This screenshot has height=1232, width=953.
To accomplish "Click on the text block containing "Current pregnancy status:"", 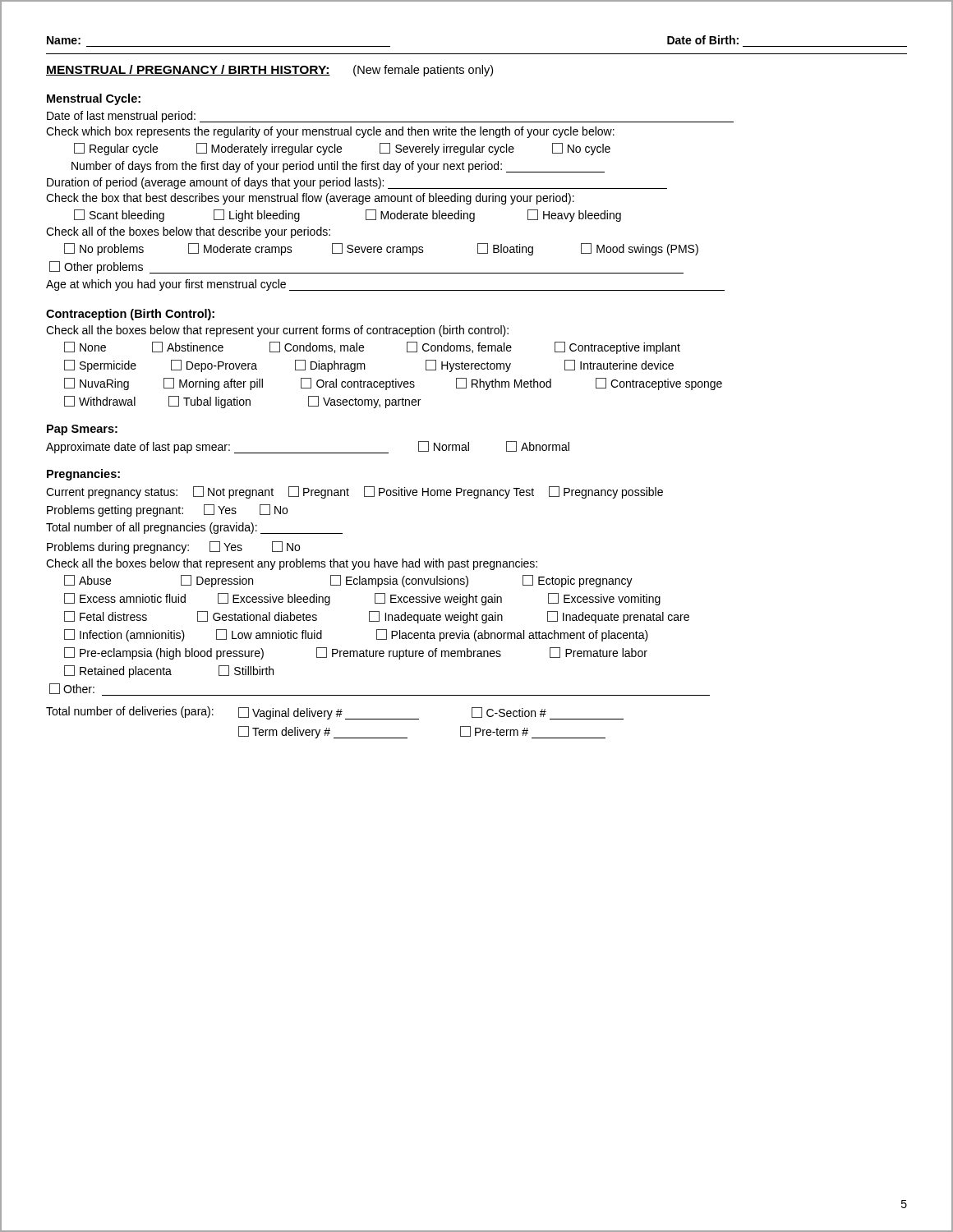I will coord(355,492).
